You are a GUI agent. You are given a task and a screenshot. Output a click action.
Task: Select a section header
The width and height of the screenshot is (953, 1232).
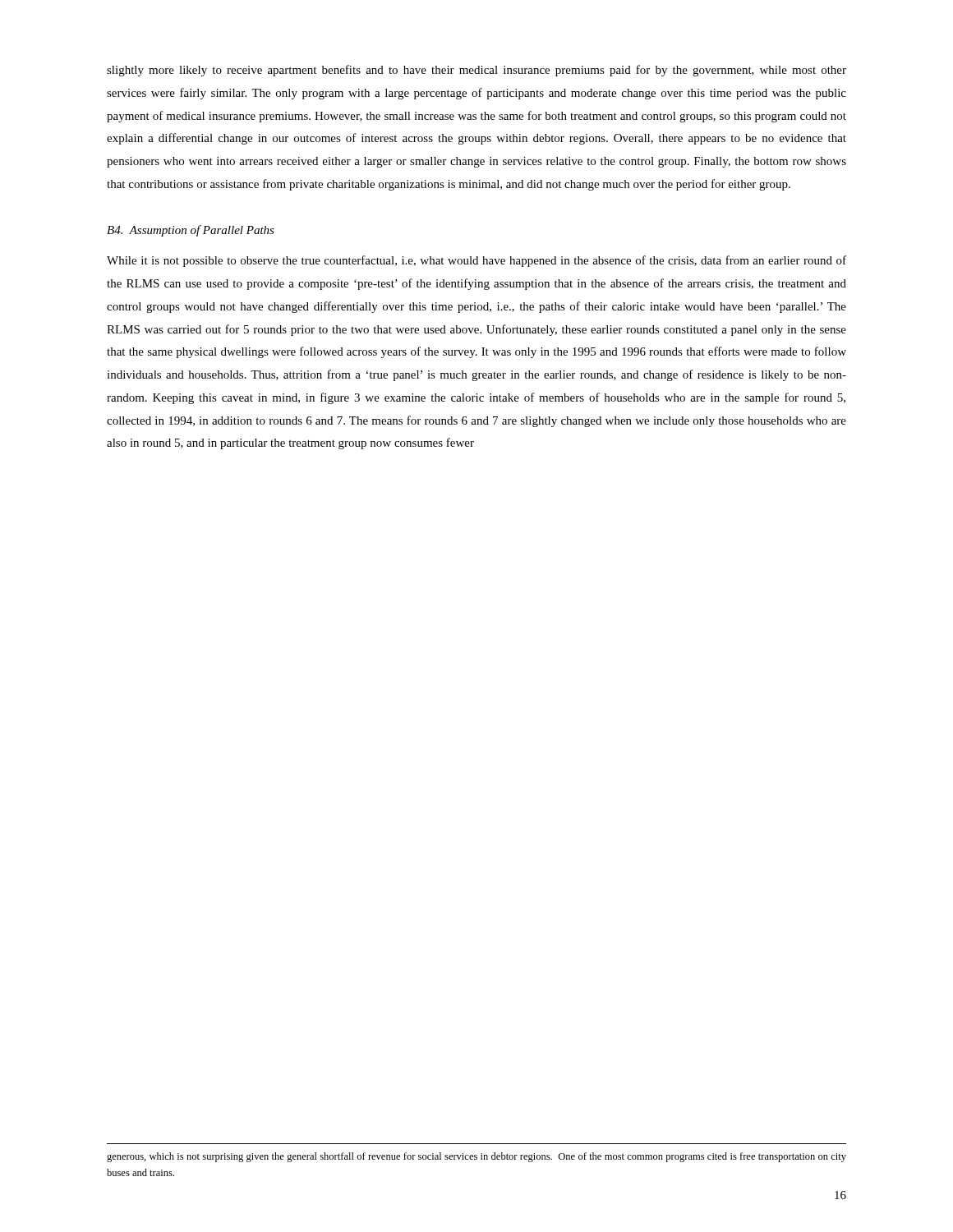(191, 230)
